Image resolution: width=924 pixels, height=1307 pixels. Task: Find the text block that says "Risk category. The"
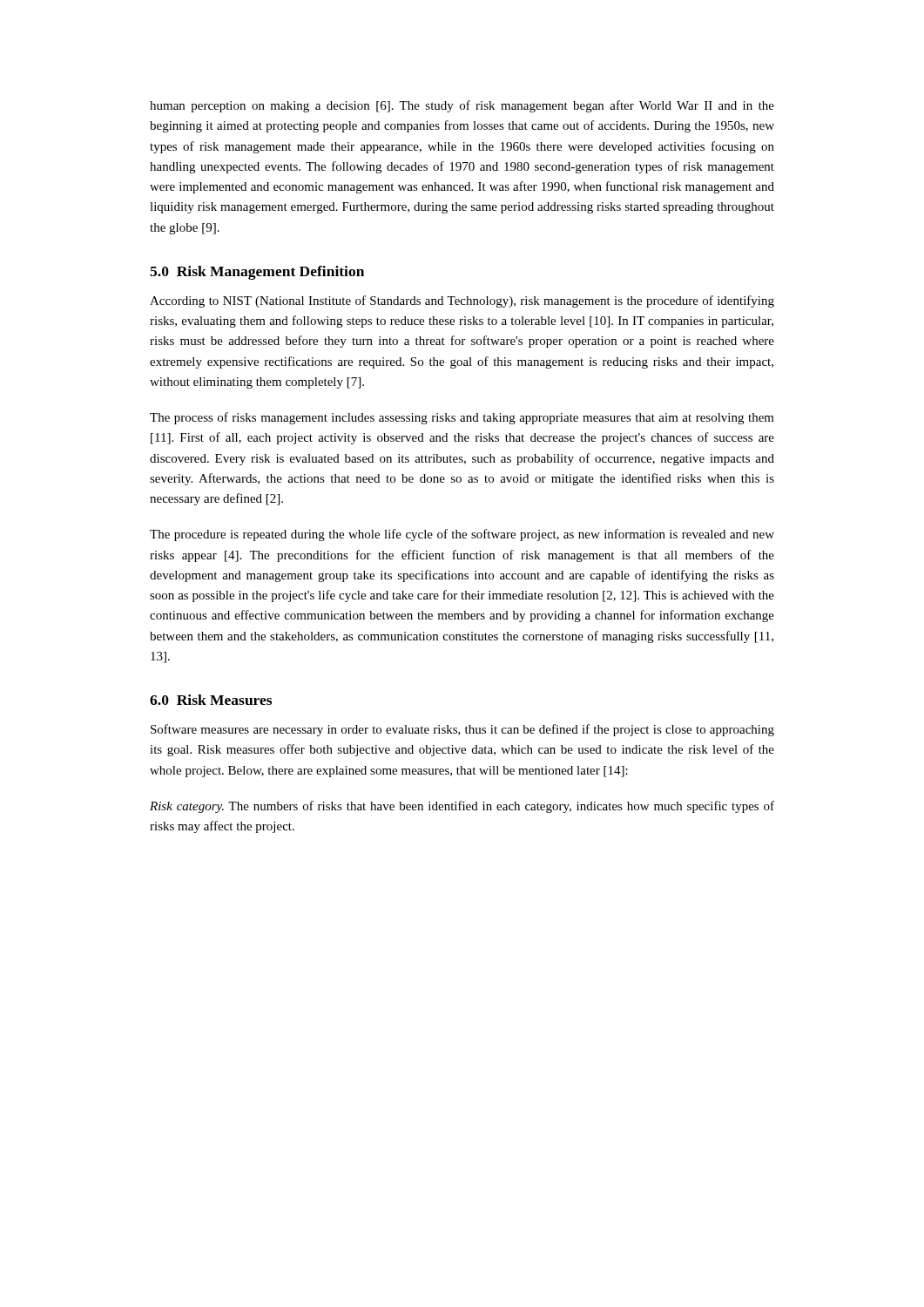(462, 816)
